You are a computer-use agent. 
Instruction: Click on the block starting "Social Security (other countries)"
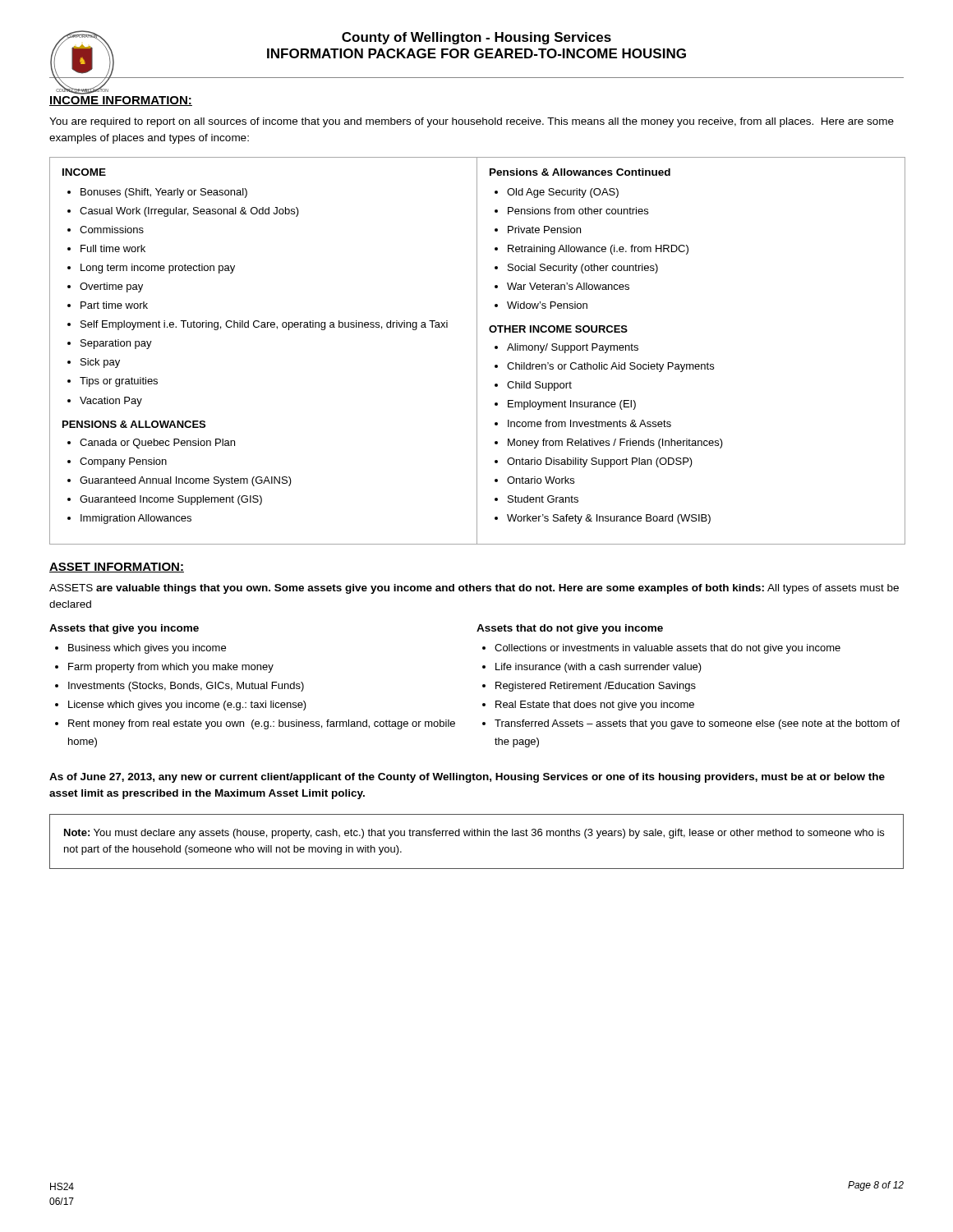tap(583, 267)
